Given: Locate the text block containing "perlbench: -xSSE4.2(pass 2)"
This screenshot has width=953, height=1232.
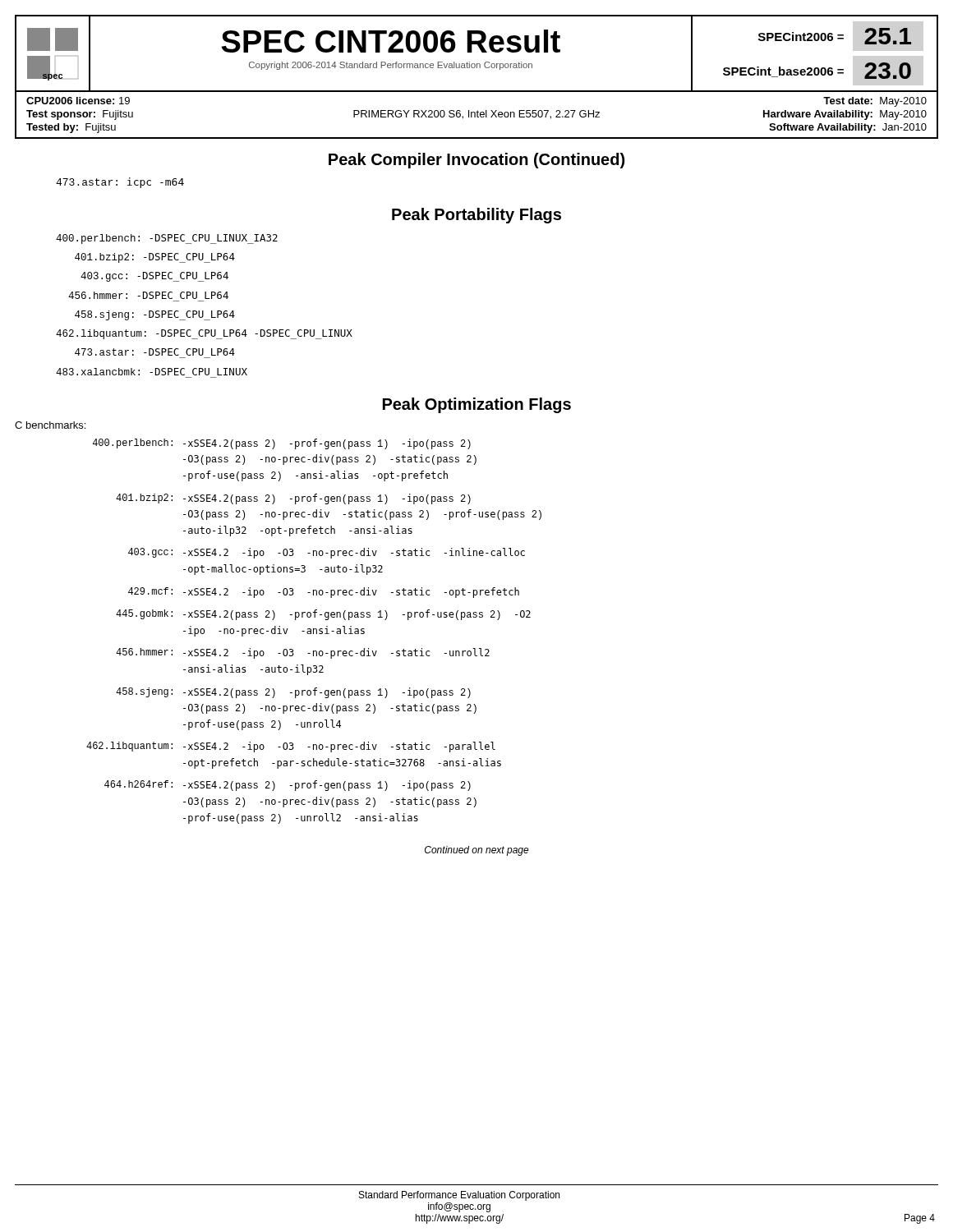Looking at the screenshot, I should point(246,460).
